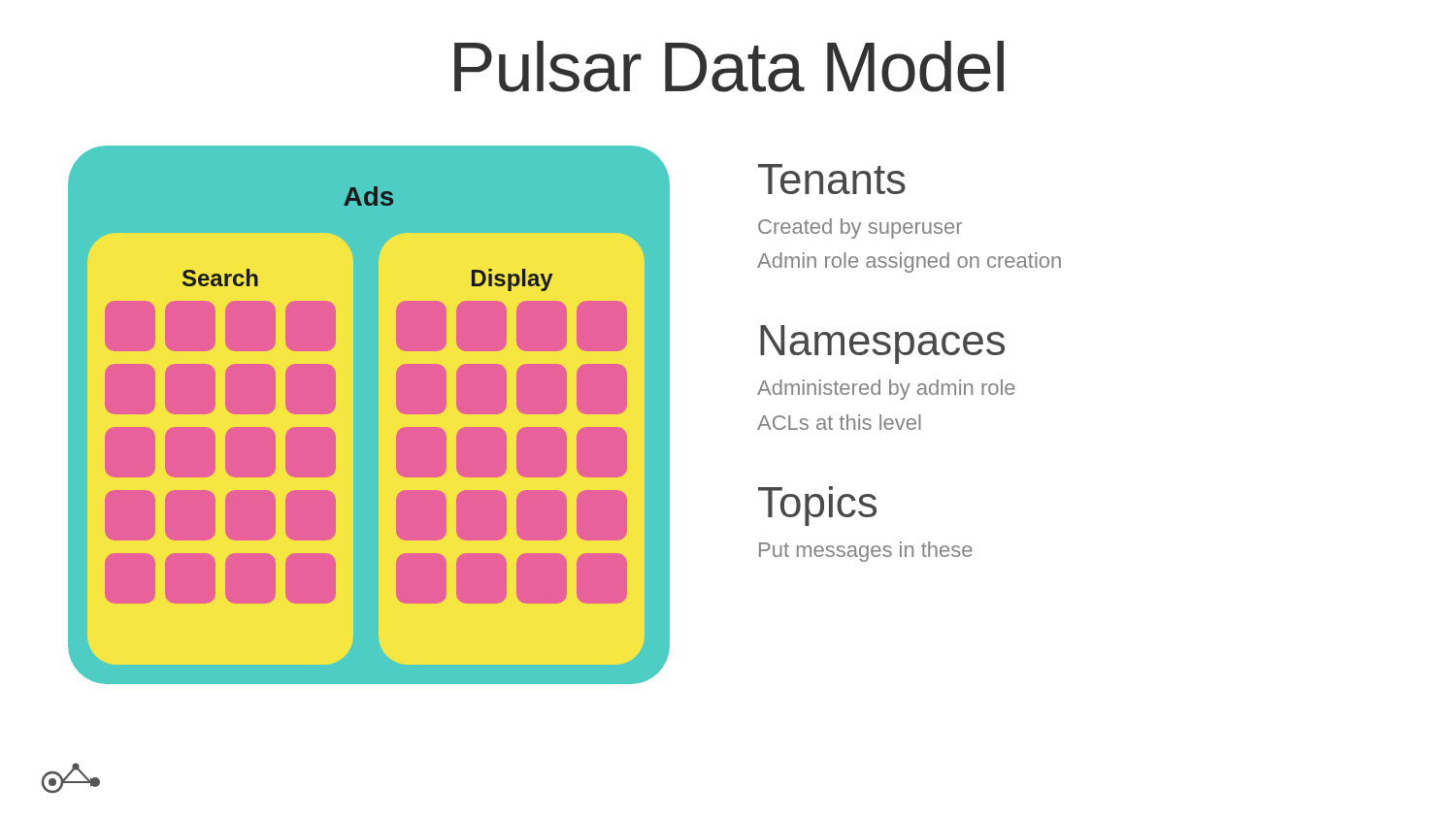The image size is (1456, 819).
Task: Point to "Put messages in these"
Action: pos(865,549)
